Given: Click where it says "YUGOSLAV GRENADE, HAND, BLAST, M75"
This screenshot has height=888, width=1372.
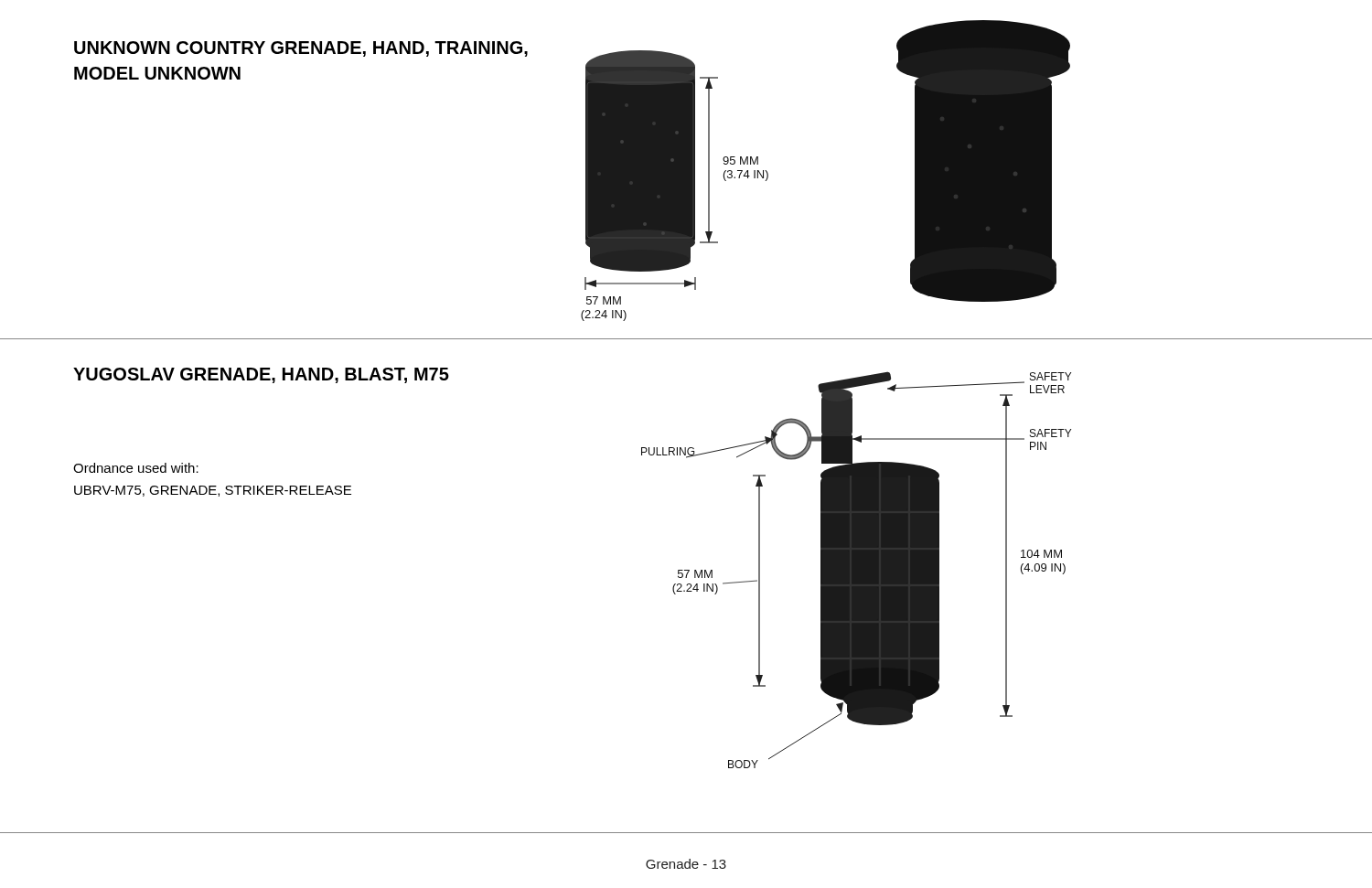Looking at the screenshot, I should (261, 374).
